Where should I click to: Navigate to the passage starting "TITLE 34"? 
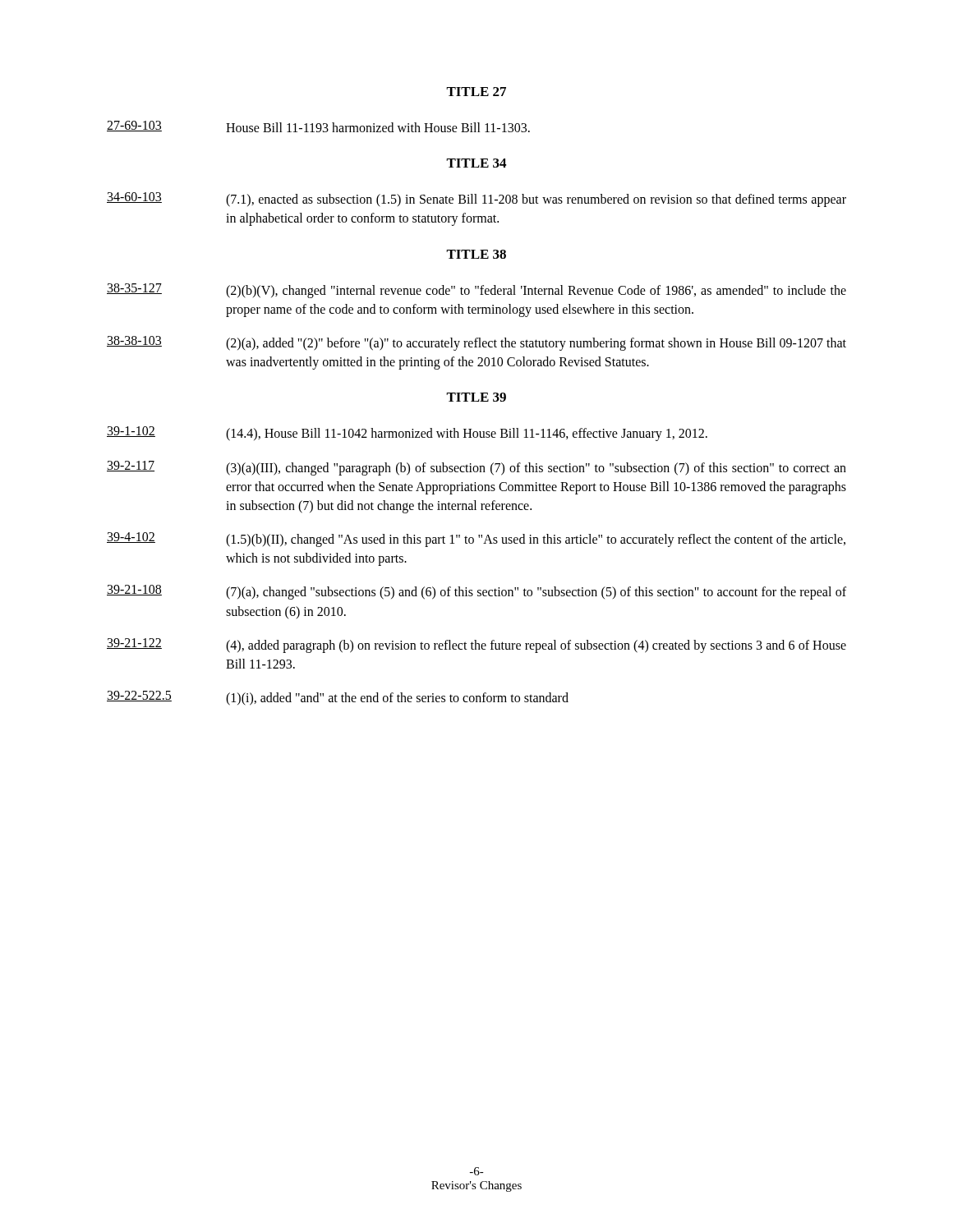tap(476, 163)
